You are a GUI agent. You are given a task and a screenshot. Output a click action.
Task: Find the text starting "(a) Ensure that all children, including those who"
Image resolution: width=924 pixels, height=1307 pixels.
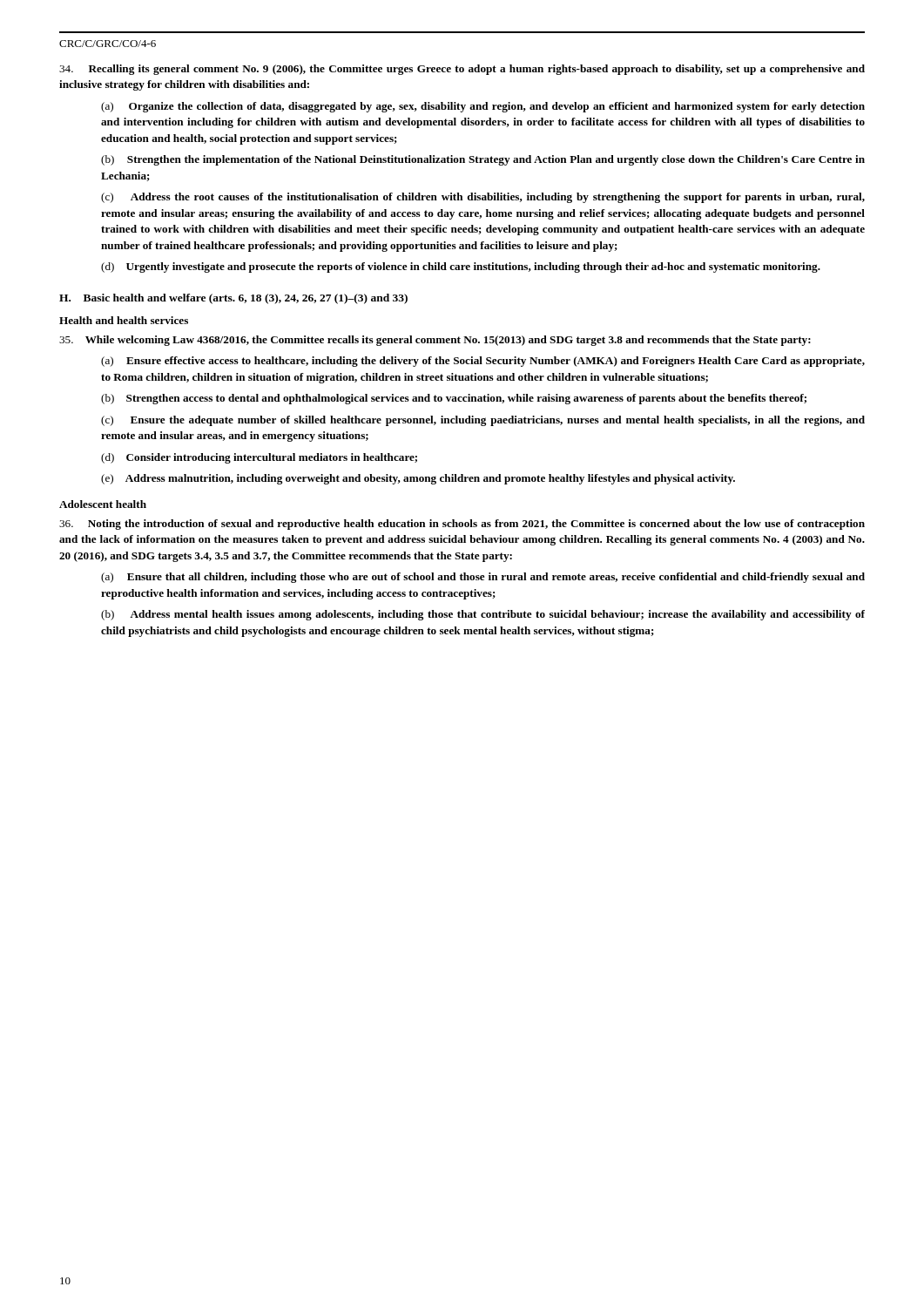click(x=483, y=585)
